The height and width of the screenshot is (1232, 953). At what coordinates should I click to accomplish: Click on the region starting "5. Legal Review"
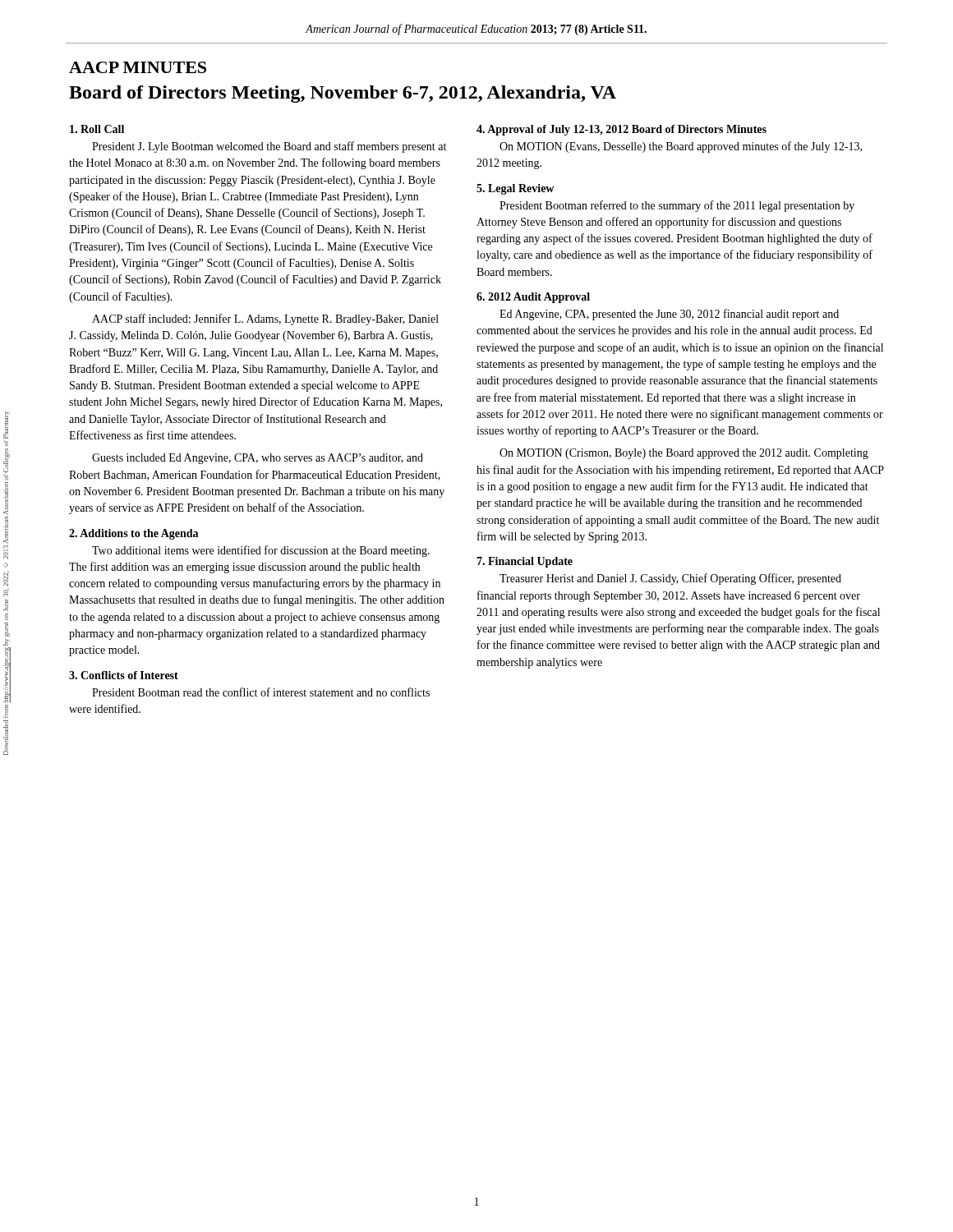pos(515,188)
